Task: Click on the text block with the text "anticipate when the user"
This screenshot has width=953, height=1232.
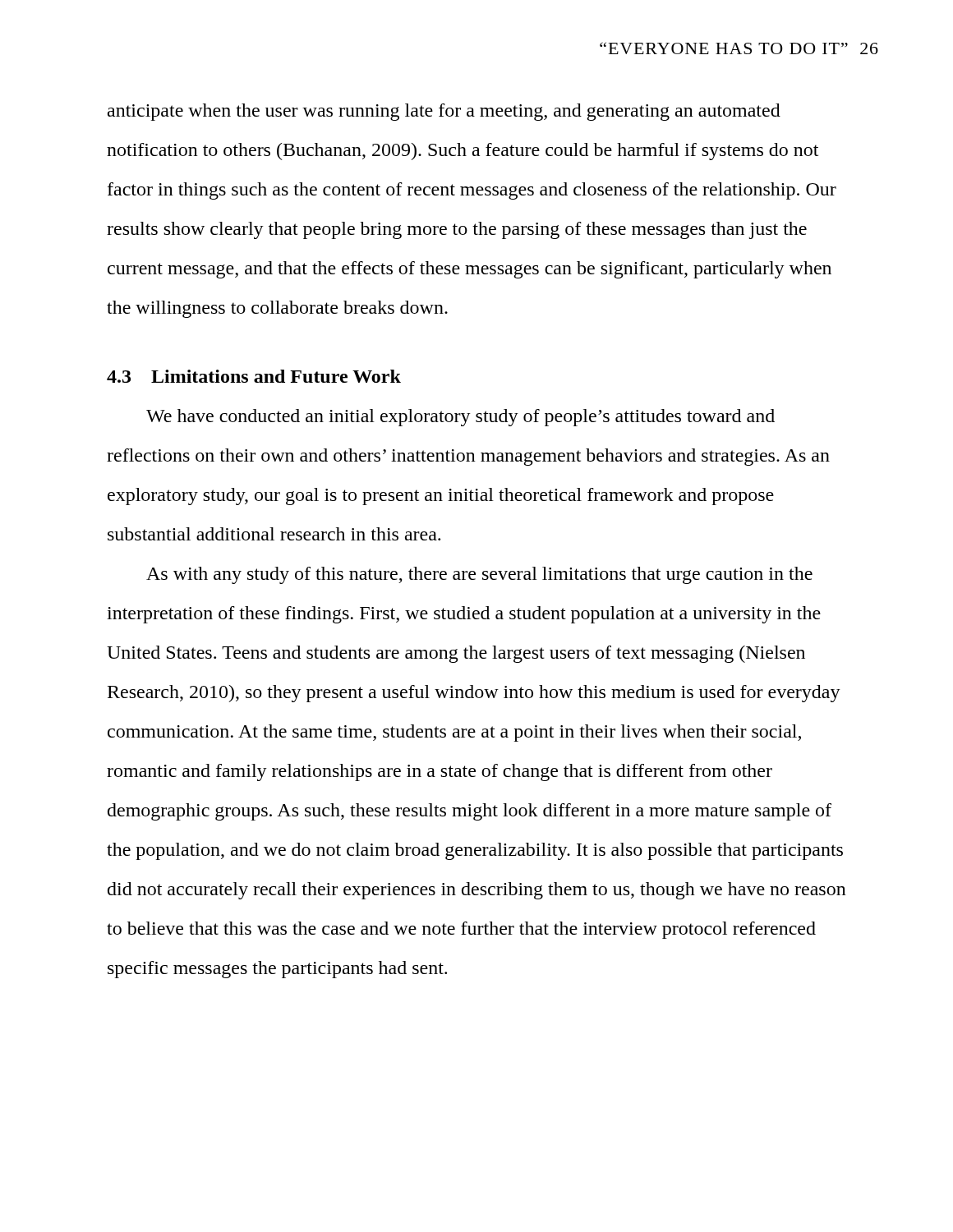Action: coord(444,112)
